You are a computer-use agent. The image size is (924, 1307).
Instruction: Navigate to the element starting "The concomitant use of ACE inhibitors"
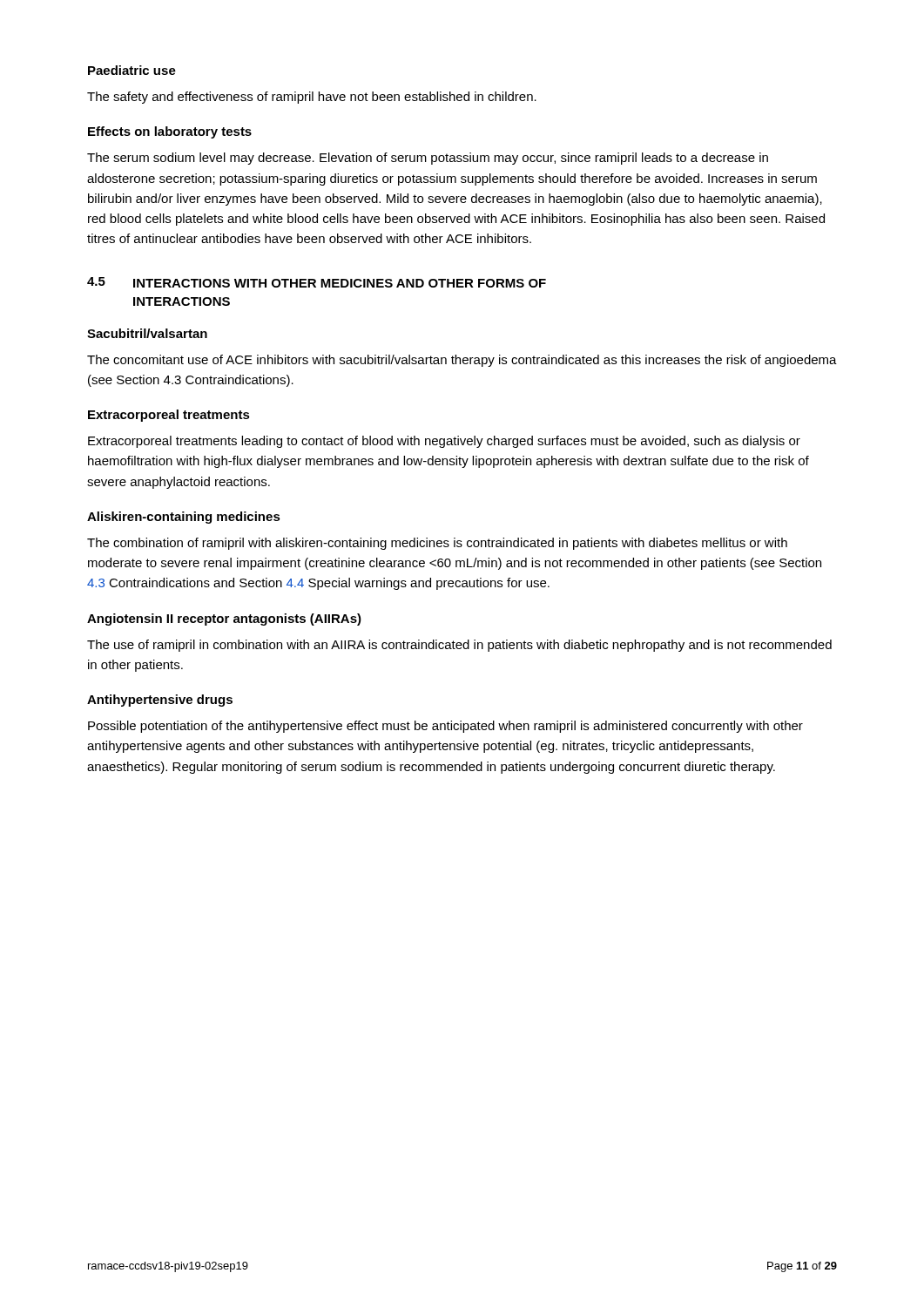(462, 369)
